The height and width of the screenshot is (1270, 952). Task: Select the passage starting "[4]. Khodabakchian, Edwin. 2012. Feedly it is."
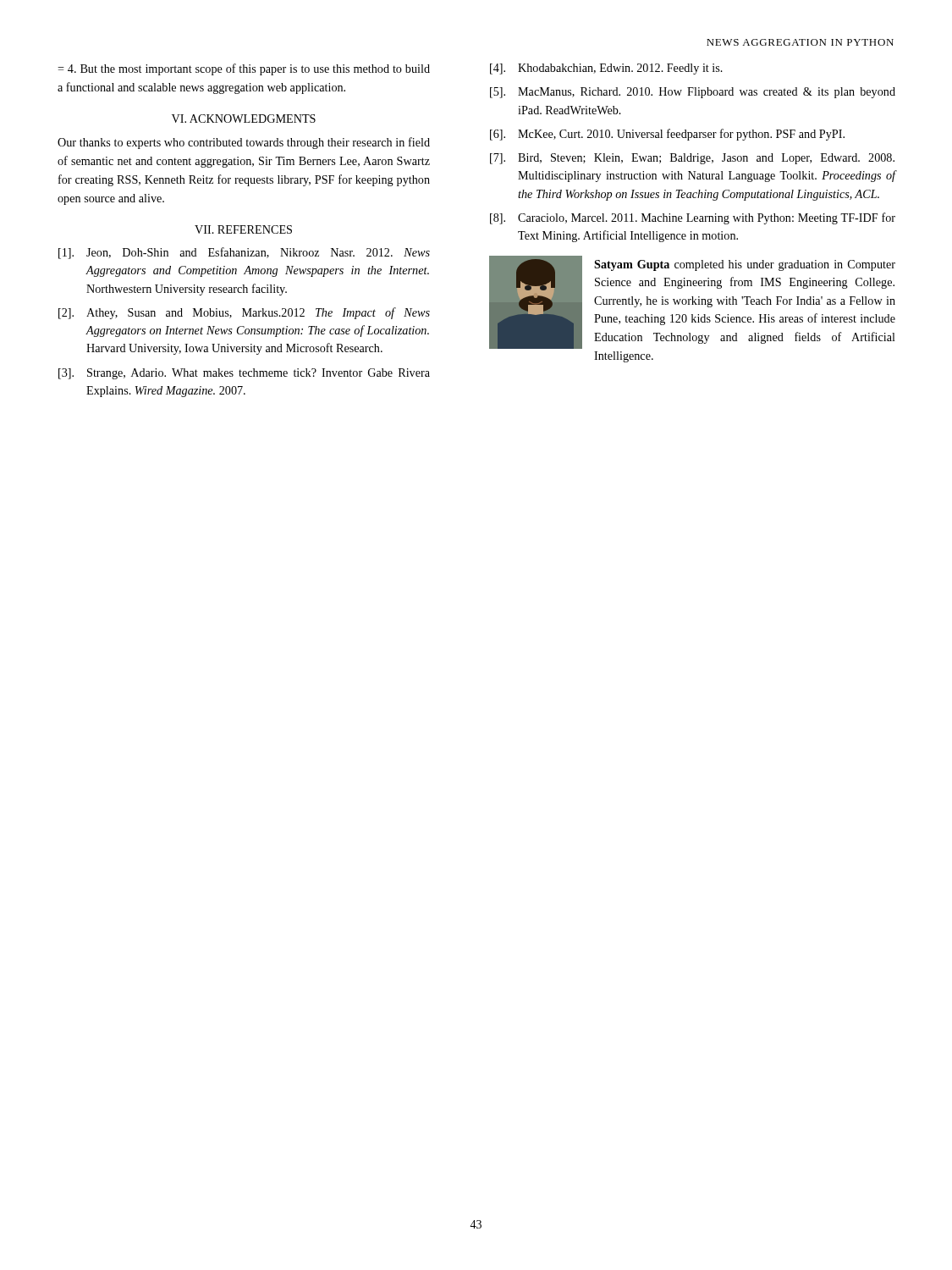point(692,68)
